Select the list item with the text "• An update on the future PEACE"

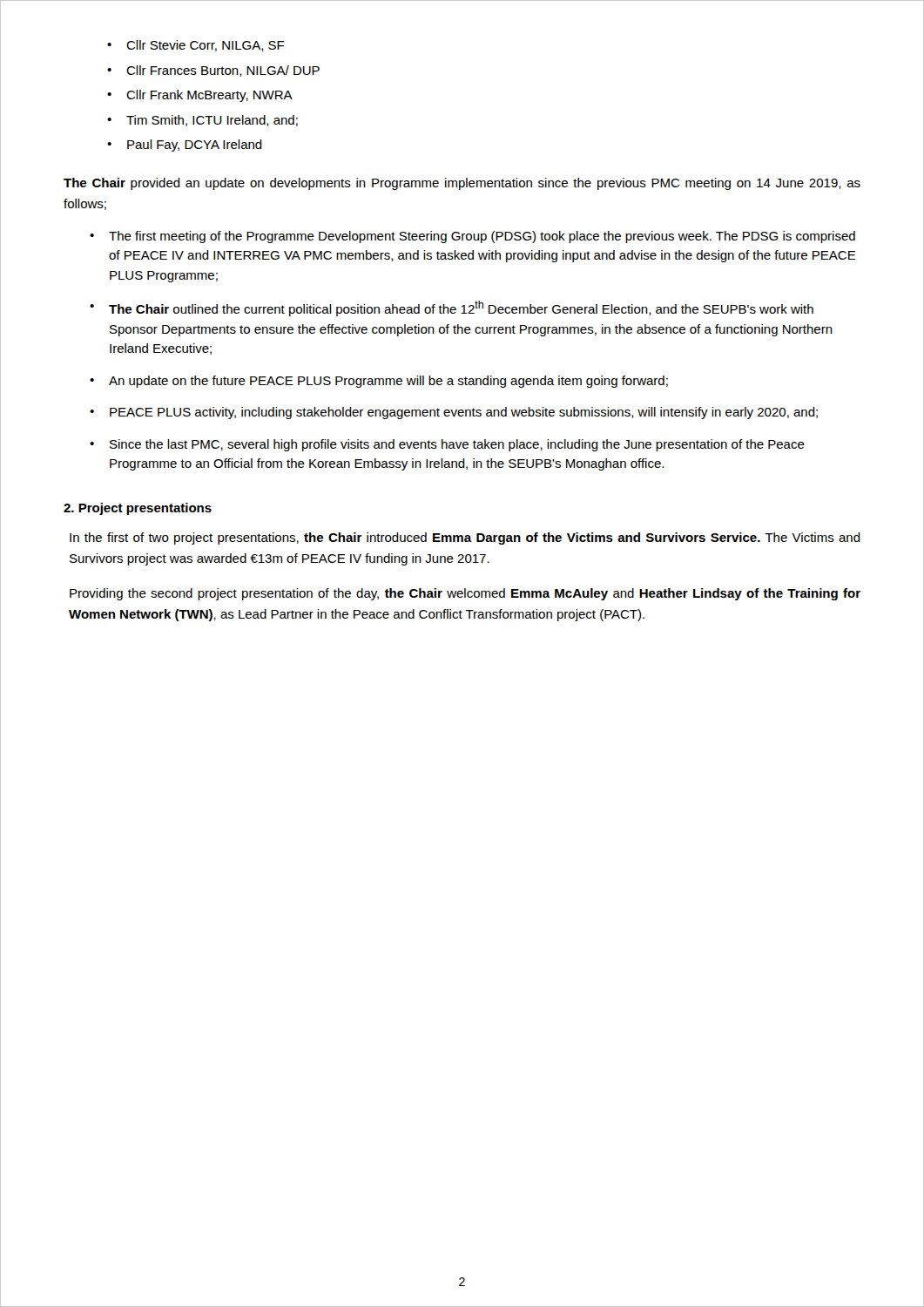click(x=475, y=381)
